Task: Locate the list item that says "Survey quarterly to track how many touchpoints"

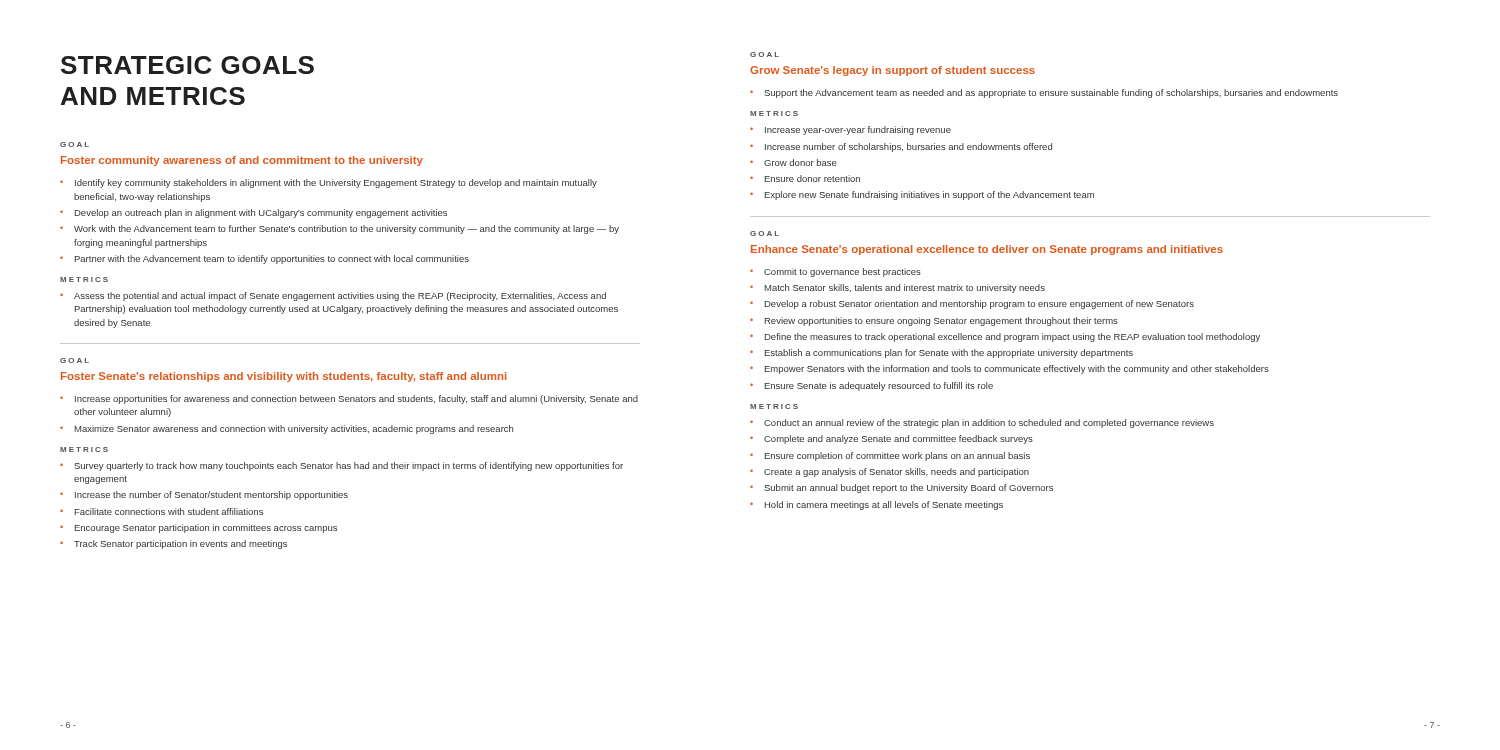Action: (x=349, y=472)
